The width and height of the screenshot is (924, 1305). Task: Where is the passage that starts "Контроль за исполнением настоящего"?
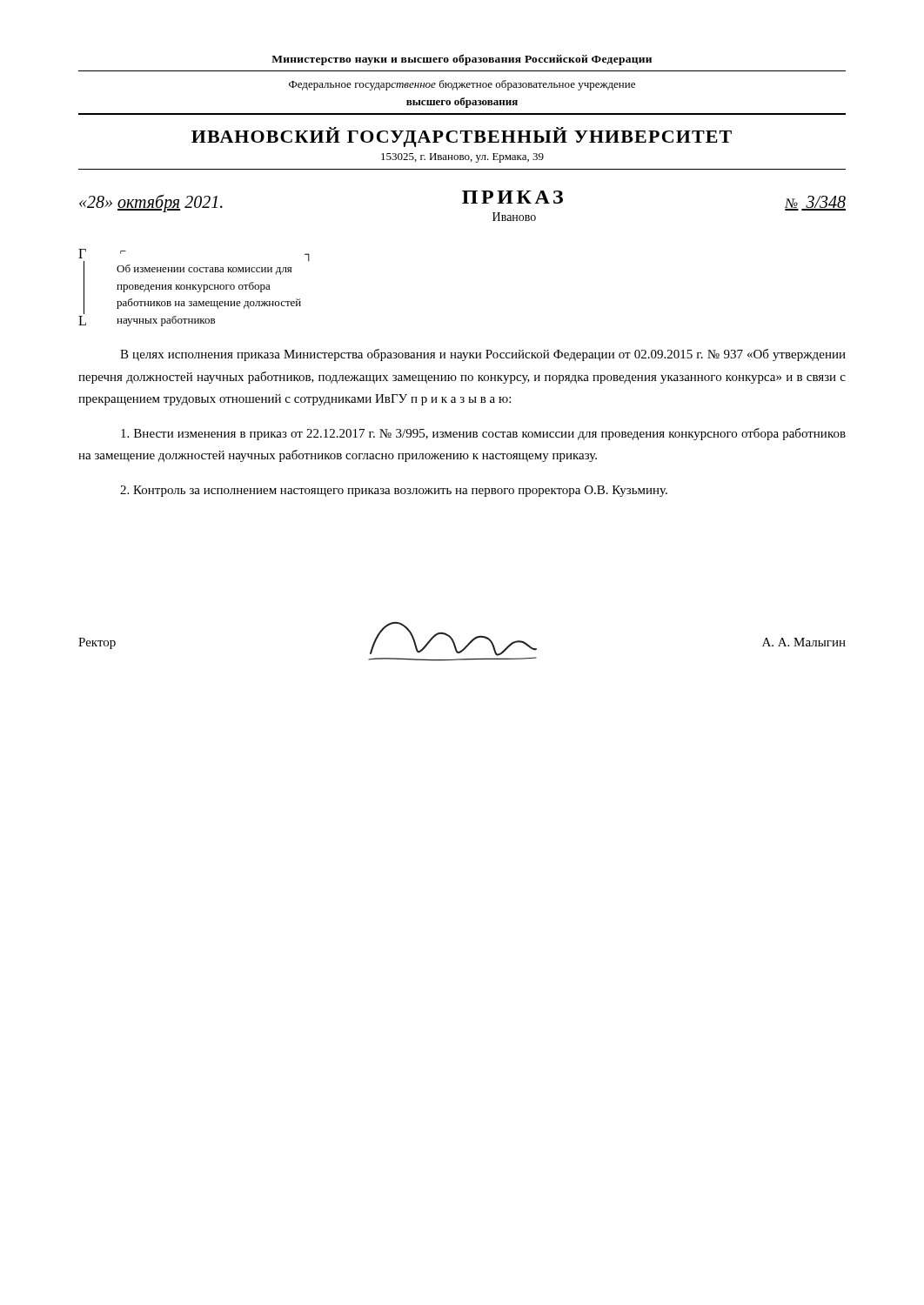tap(394, 489)
